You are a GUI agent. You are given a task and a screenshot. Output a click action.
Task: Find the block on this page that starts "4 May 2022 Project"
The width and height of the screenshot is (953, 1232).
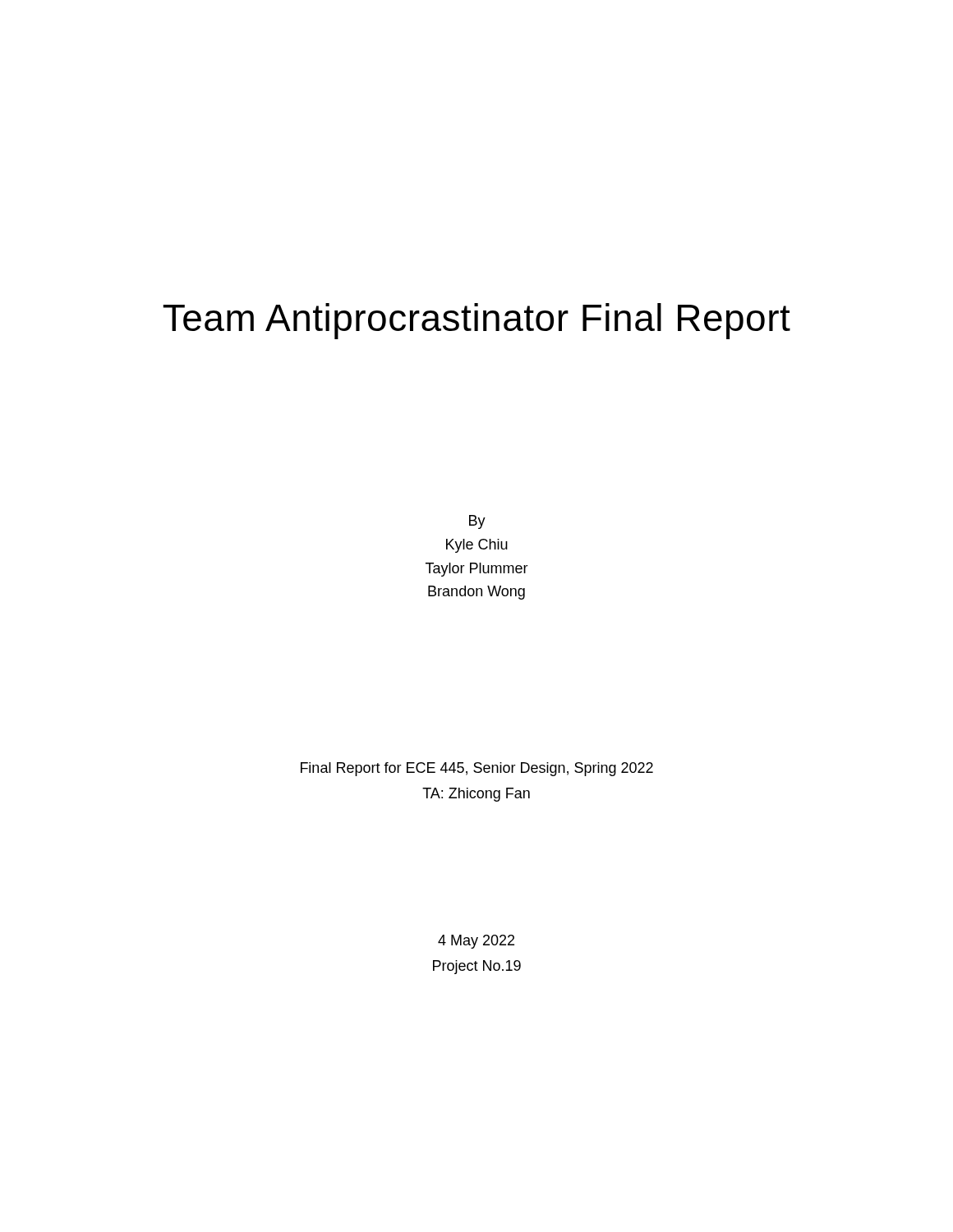[476, 953]
